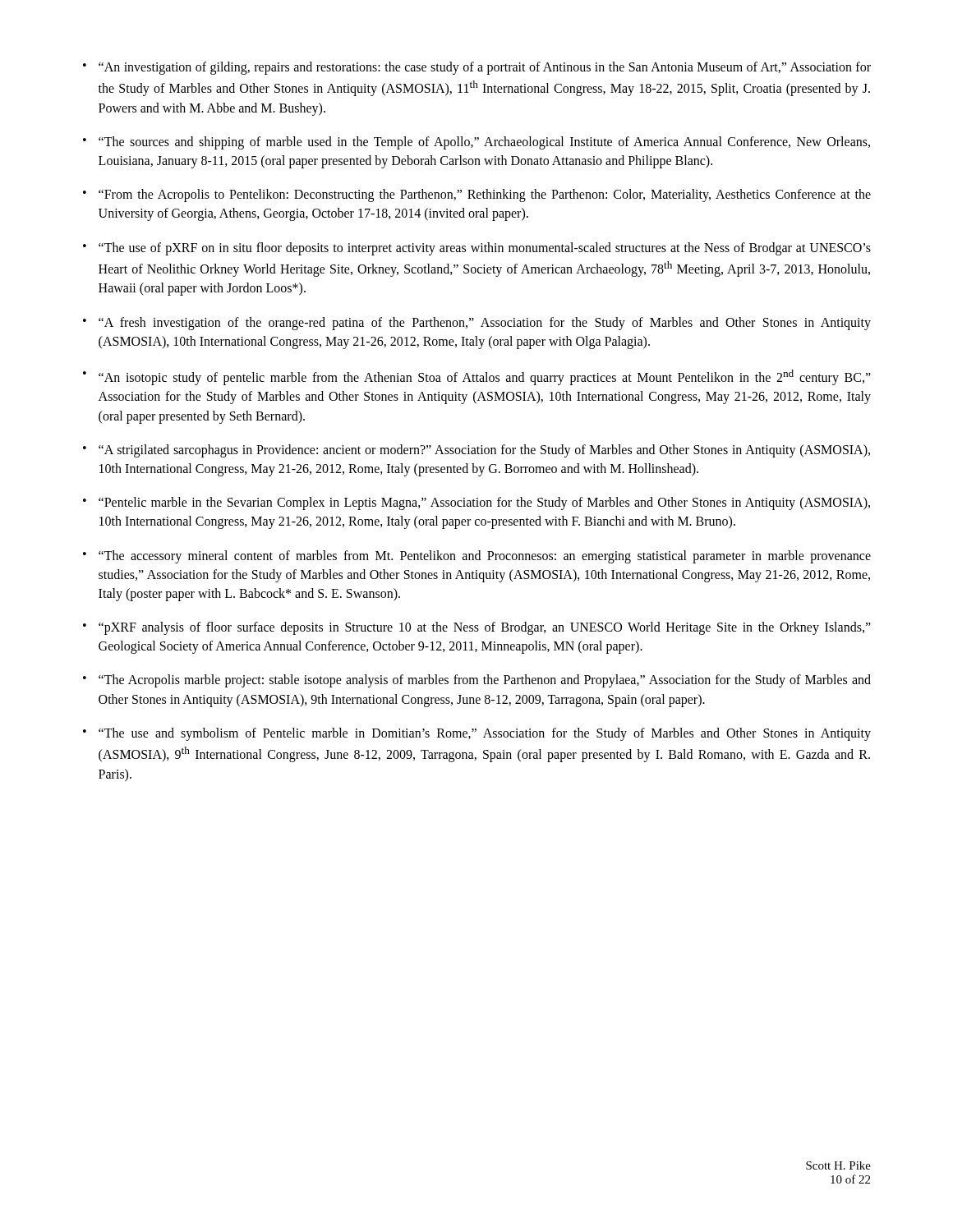Click on the text block starting "• “An isotopic study of pentelic marble"

[476, 395]
